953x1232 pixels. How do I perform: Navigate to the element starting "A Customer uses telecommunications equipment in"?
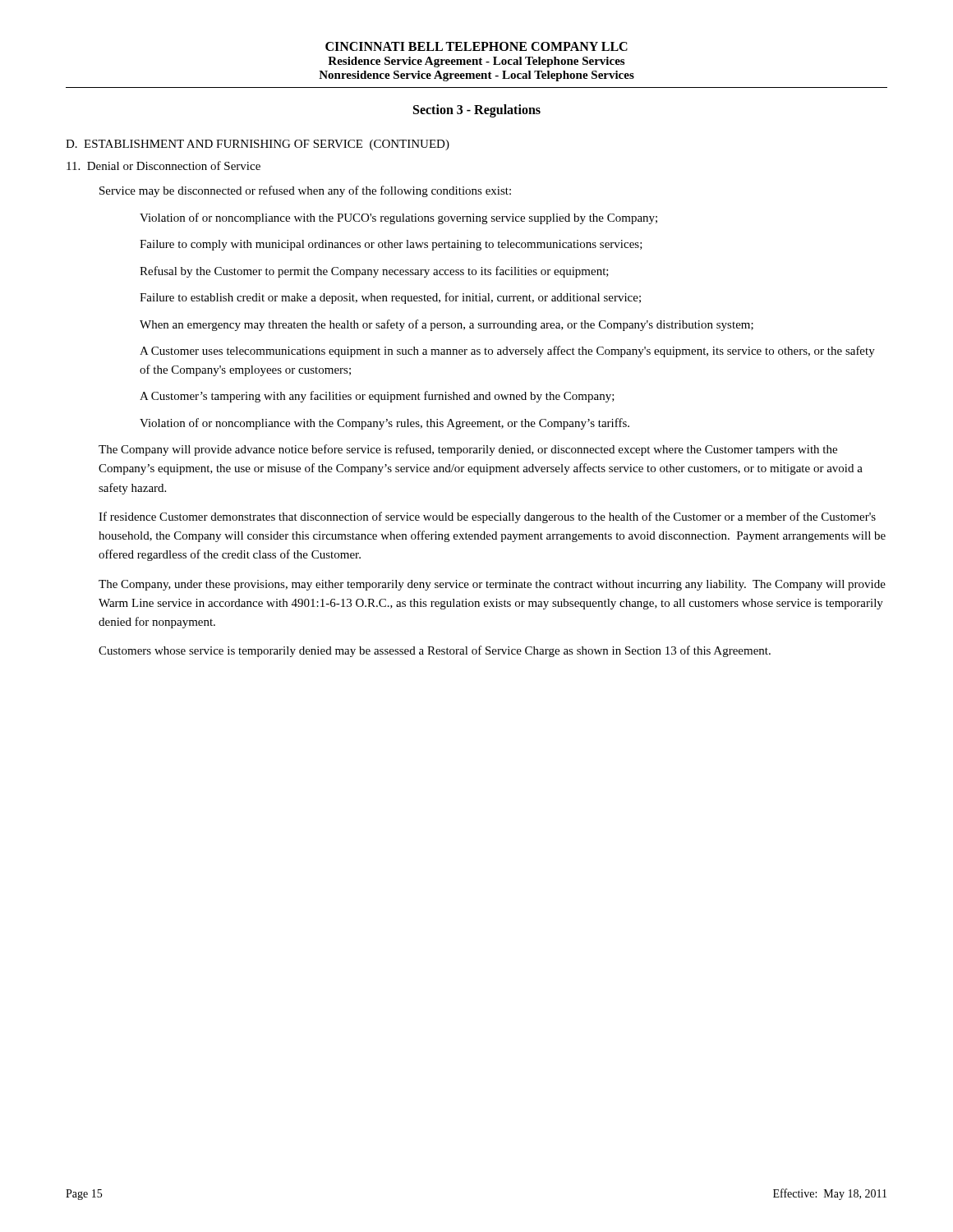507,360
